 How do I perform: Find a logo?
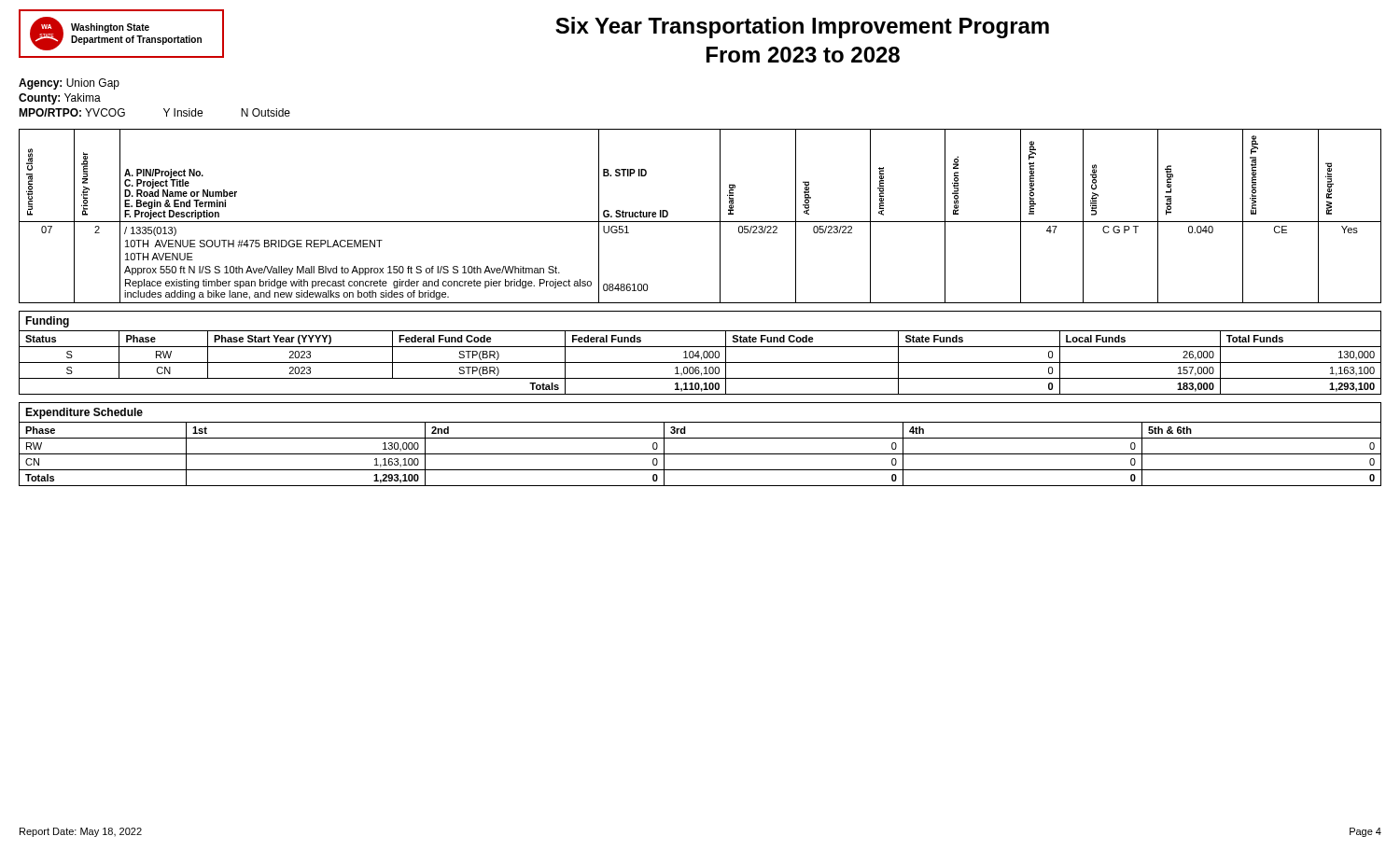(121, 34)
